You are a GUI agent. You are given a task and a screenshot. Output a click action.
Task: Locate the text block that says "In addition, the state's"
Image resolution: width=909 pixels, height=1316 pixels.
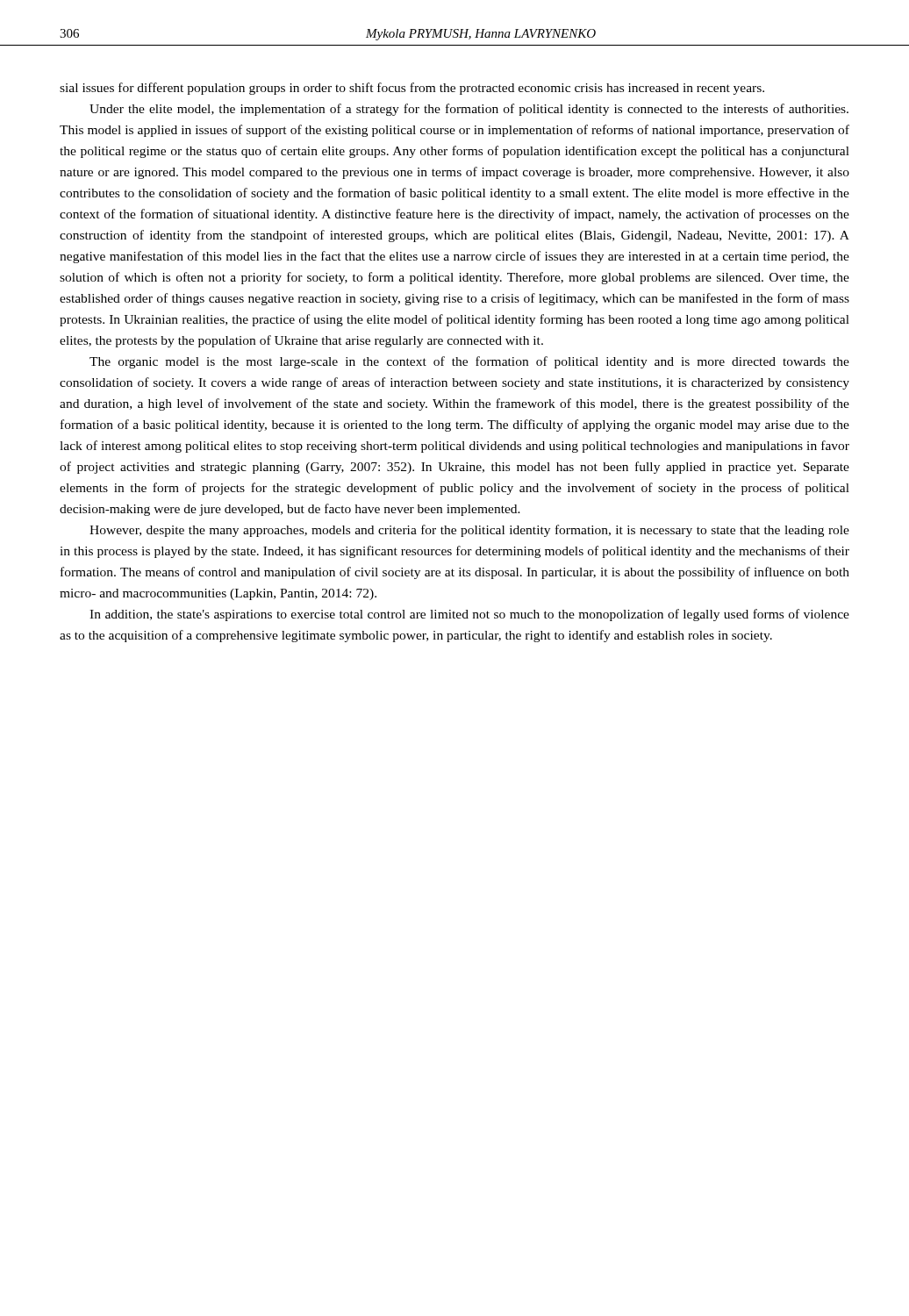(454, 625)
